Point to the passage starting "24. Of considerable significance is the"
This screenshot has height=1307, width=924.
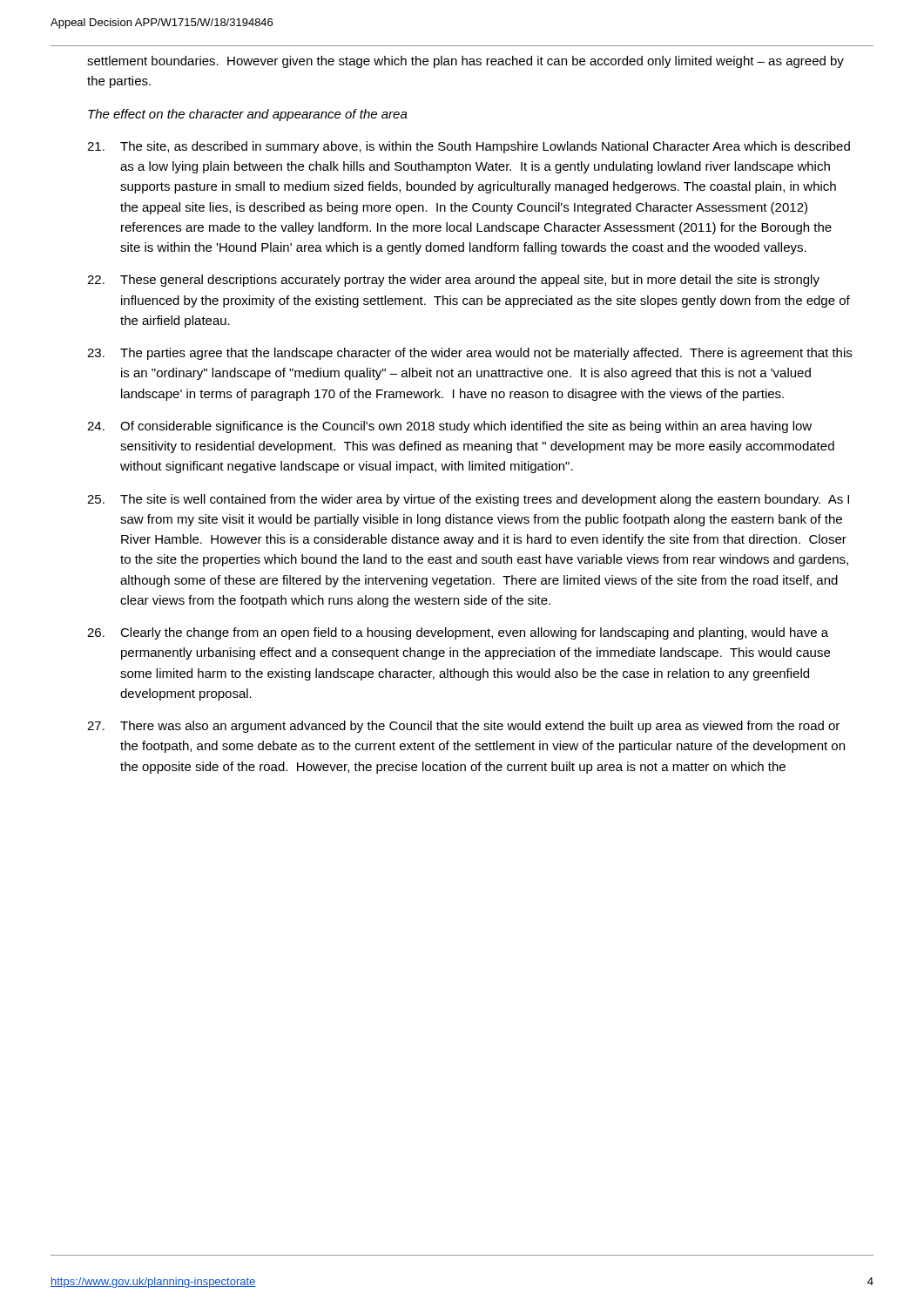pos(471,446)
